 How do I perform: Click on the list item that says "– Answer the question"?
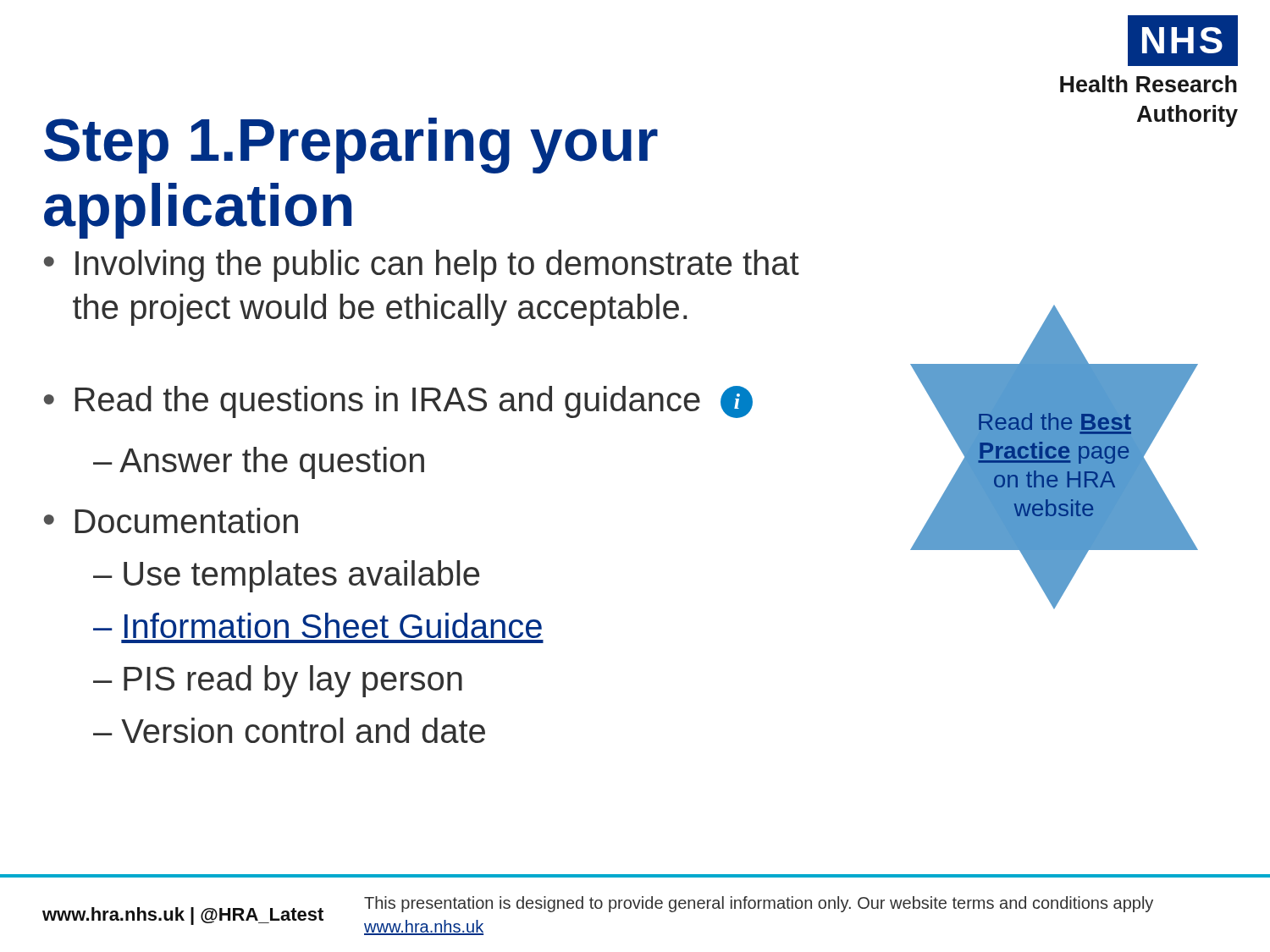coord(260,460)
